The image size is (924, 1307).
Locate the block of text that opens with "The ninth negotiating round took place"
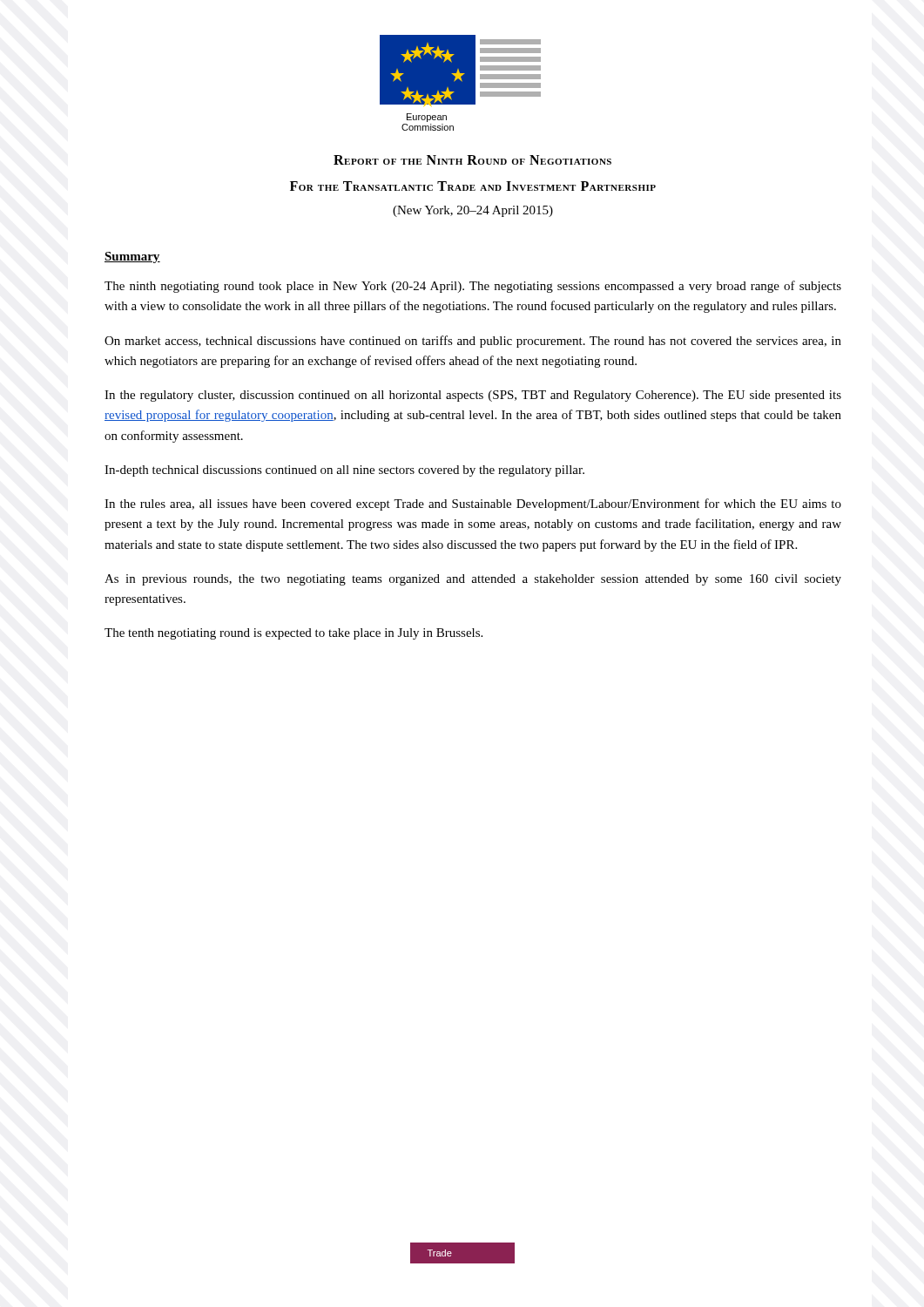pos(473,296)
